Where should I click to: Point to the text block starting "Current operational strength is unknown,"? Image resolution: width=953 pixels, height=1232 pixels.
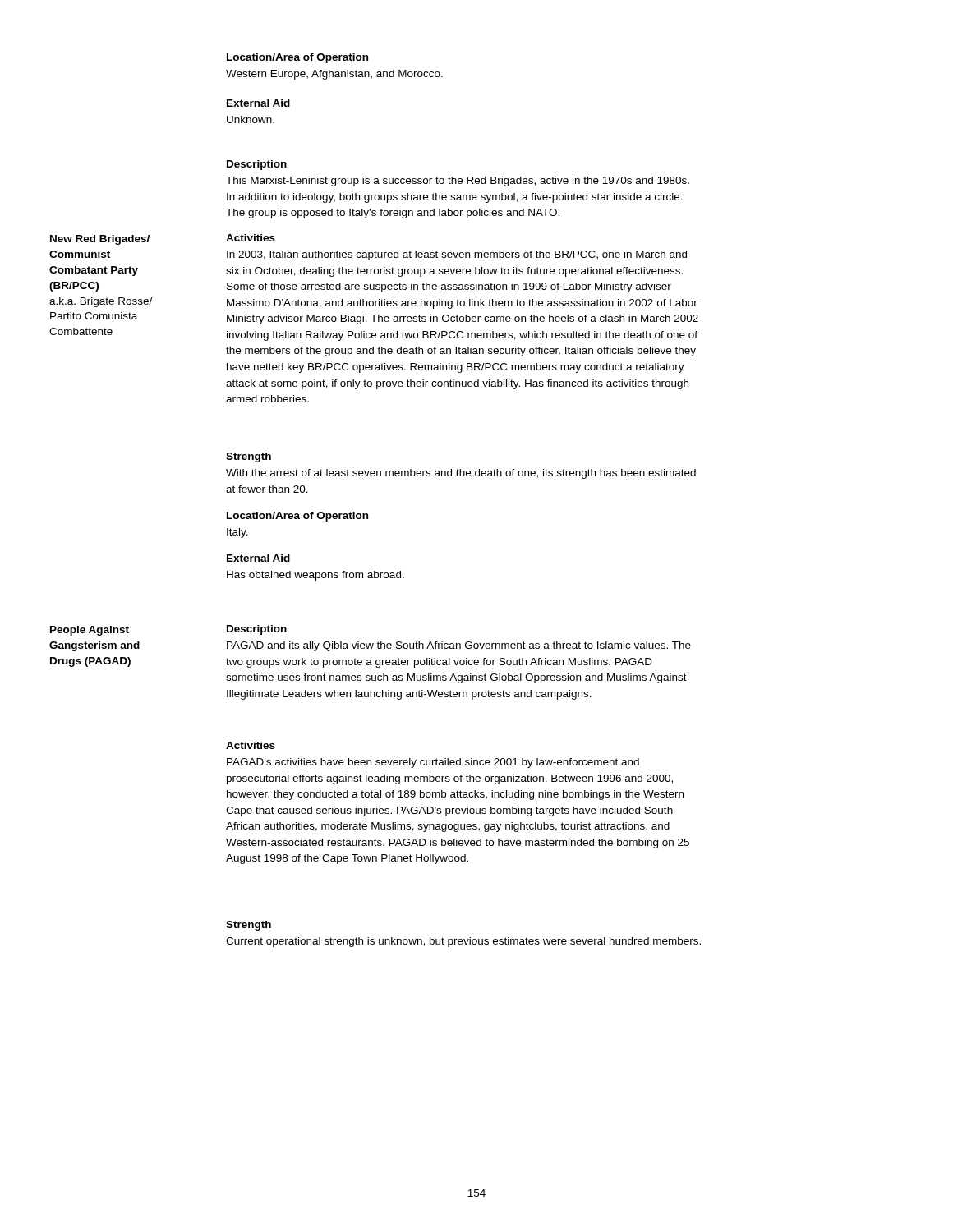point(464,941)
